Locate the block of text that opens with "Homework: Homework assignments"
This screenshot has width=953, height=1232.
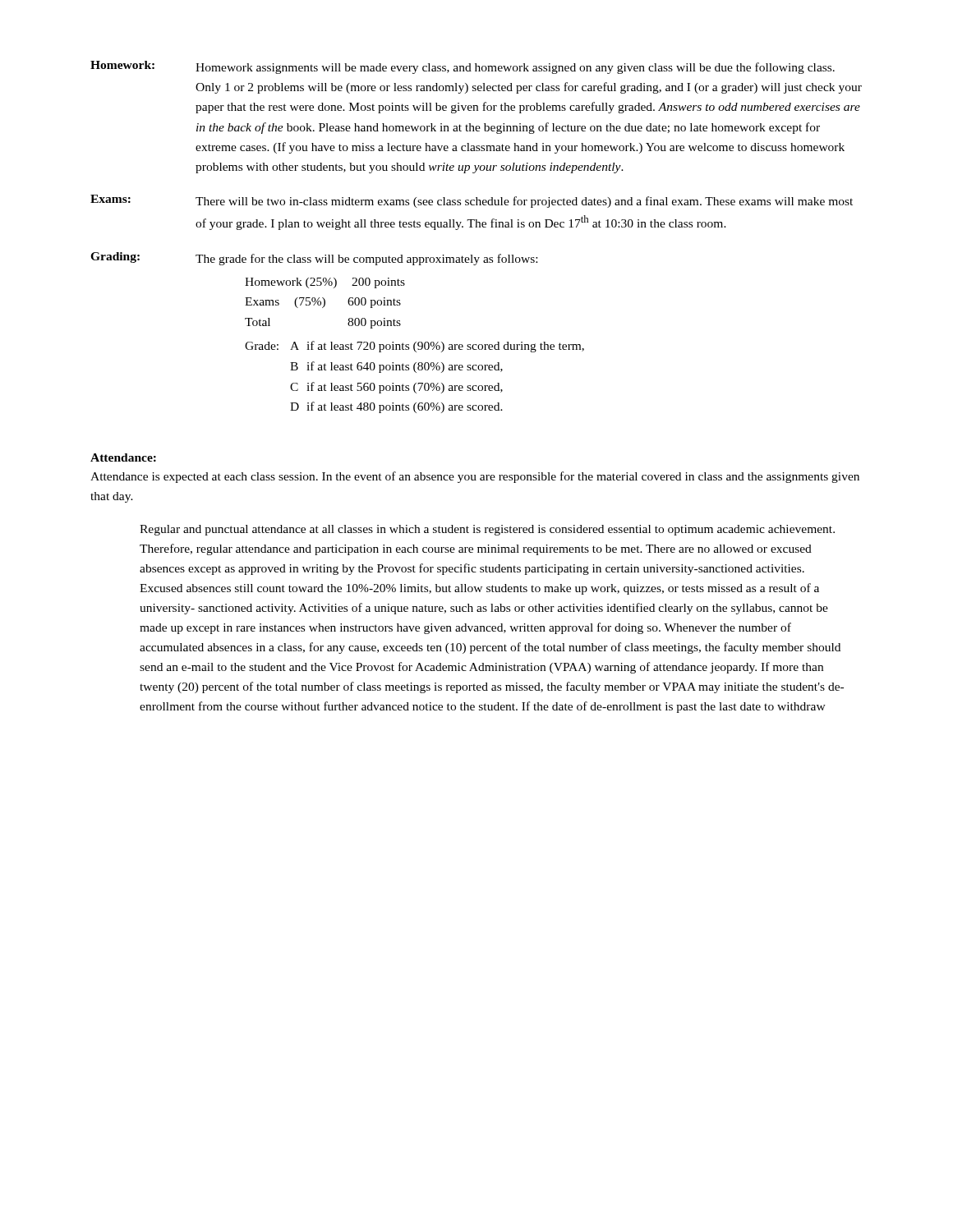pos(476,117)
